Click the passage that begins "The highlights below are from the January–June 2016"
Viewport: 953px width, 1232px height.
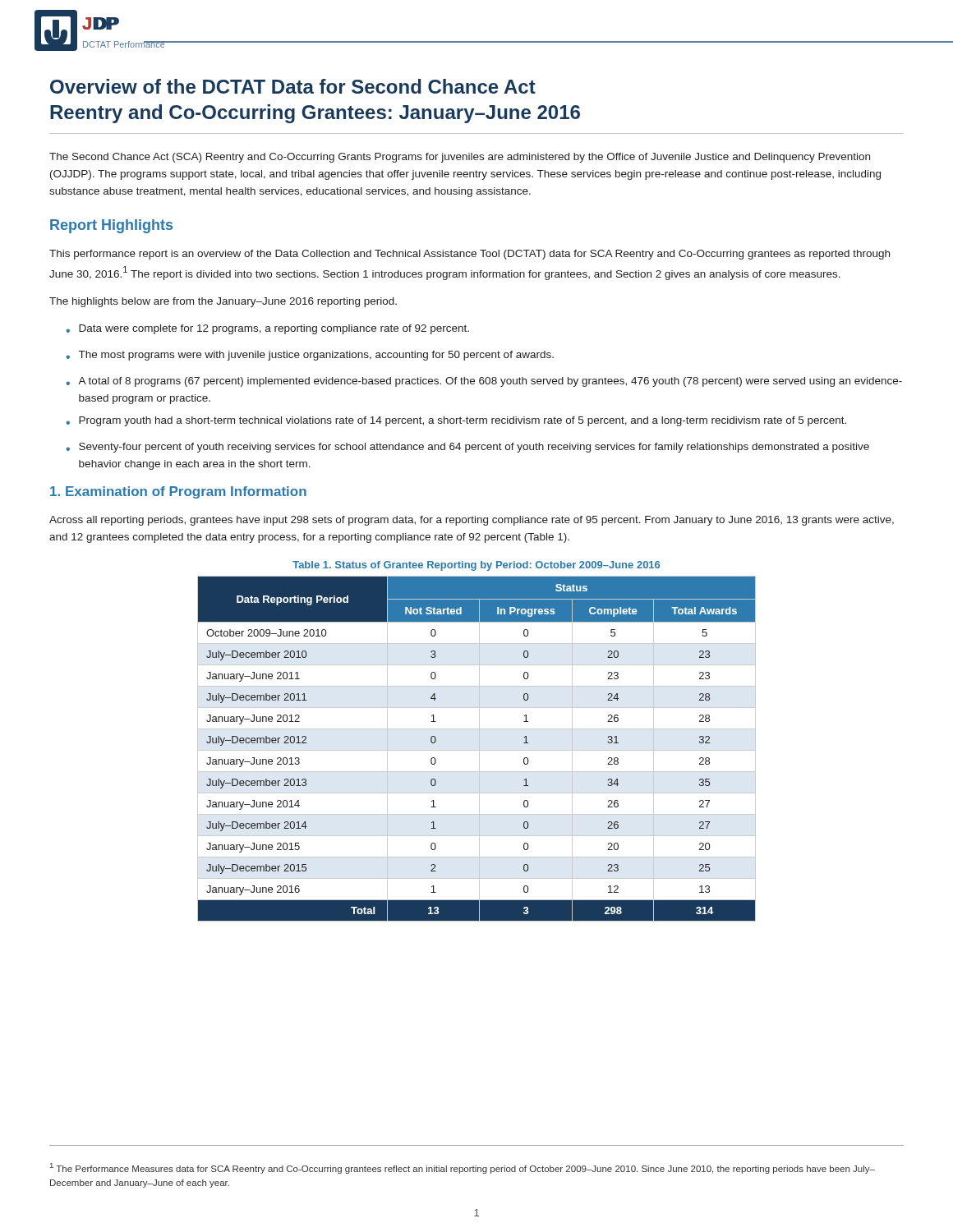click(223, 302)
